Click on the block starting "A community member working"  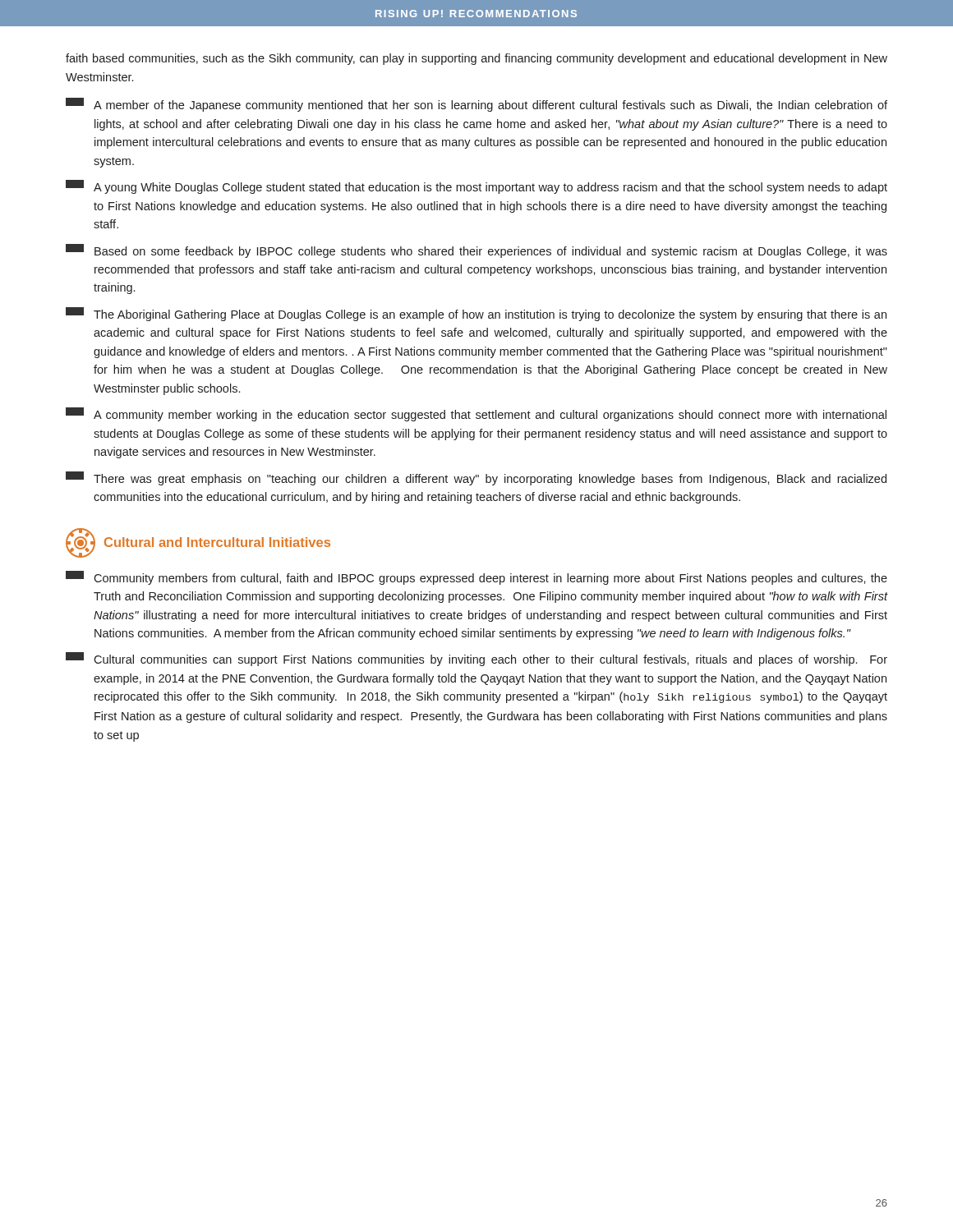[476, 434]
